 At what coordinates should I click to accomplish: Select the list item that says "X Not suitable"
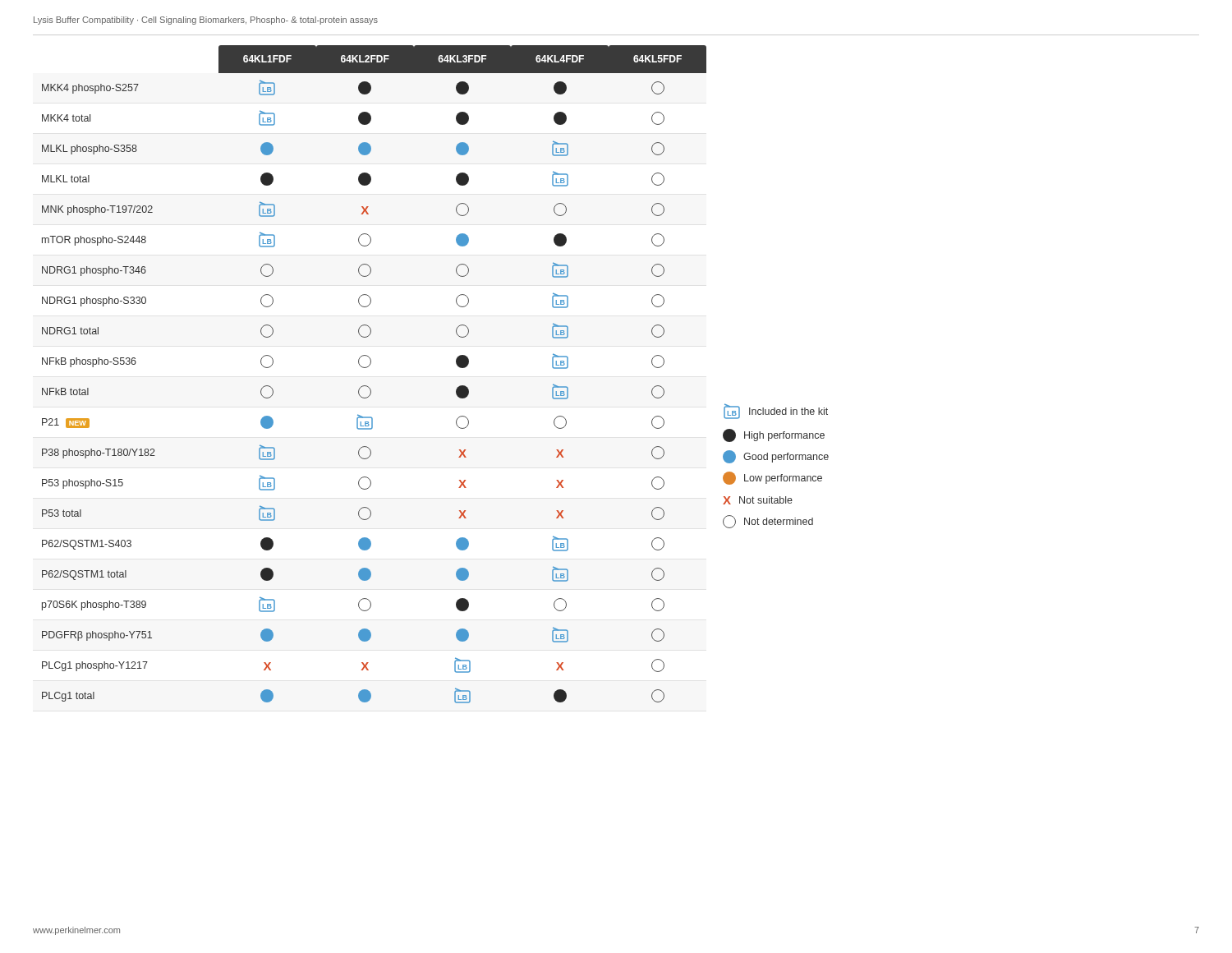point(758,500)
